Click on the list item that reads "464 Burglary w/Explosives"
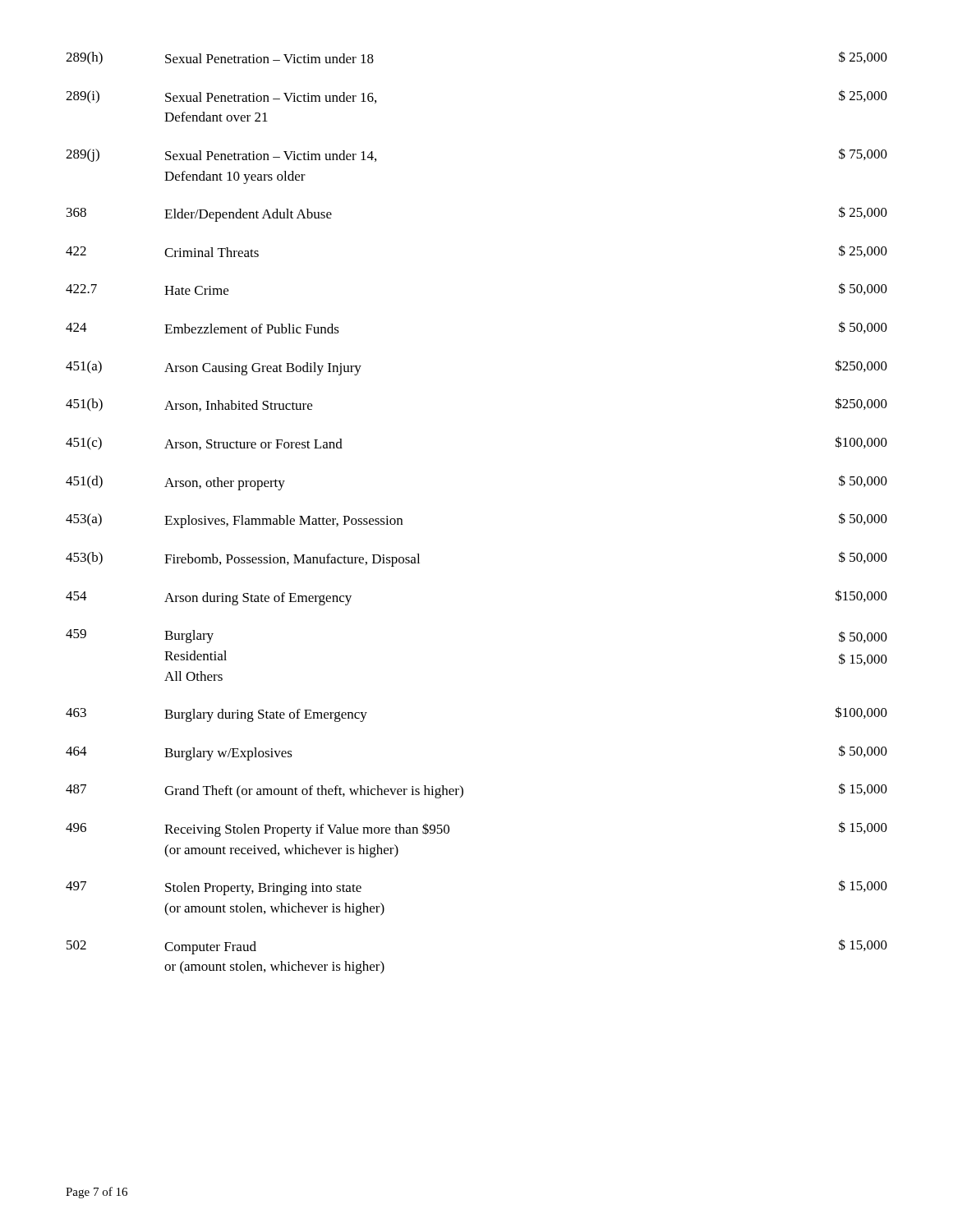This screenshot has width=953, height=1232. click(x=78, y=751)
